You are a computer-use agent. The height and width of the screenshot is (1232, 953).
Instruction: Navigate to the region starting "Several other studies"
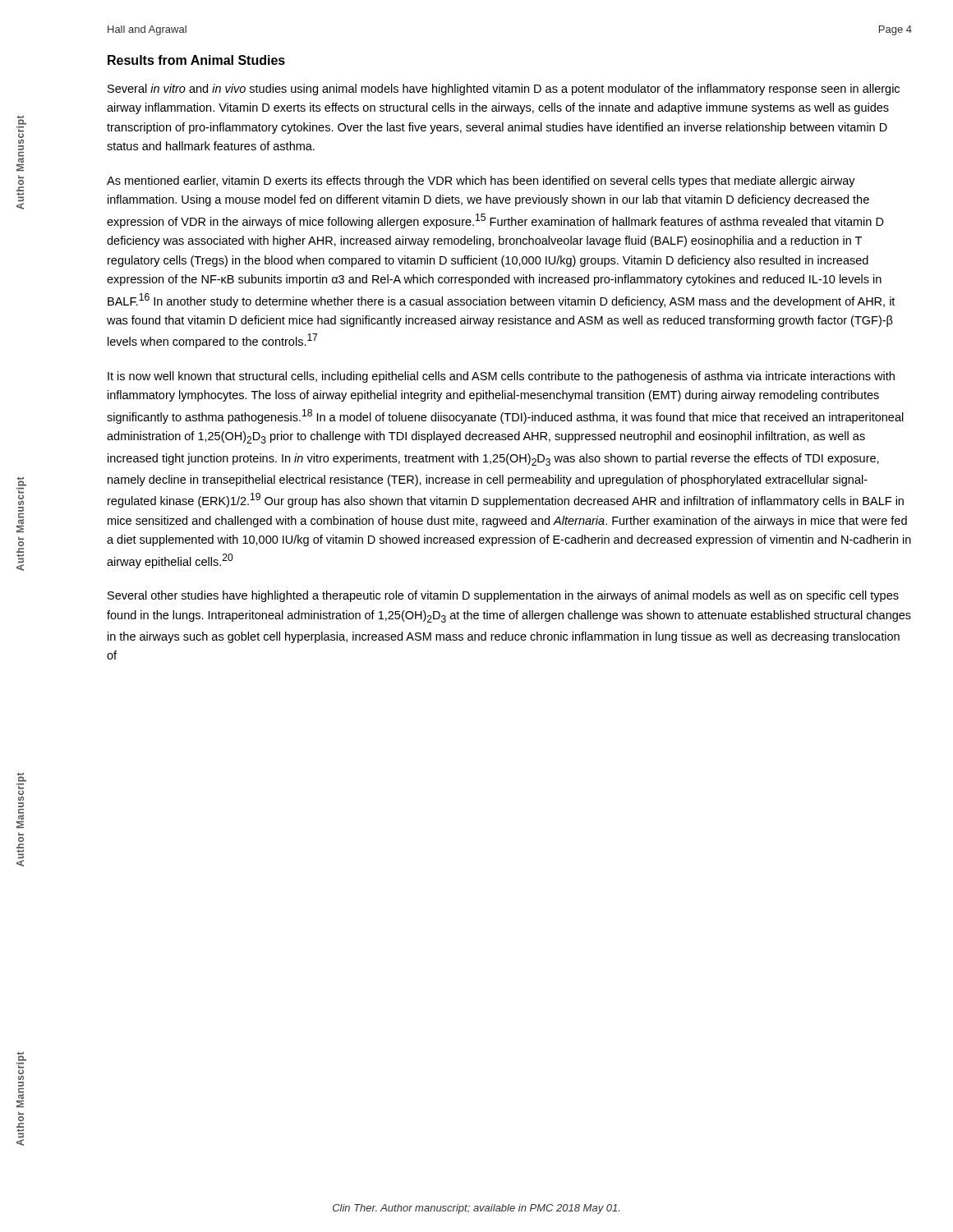509,626
